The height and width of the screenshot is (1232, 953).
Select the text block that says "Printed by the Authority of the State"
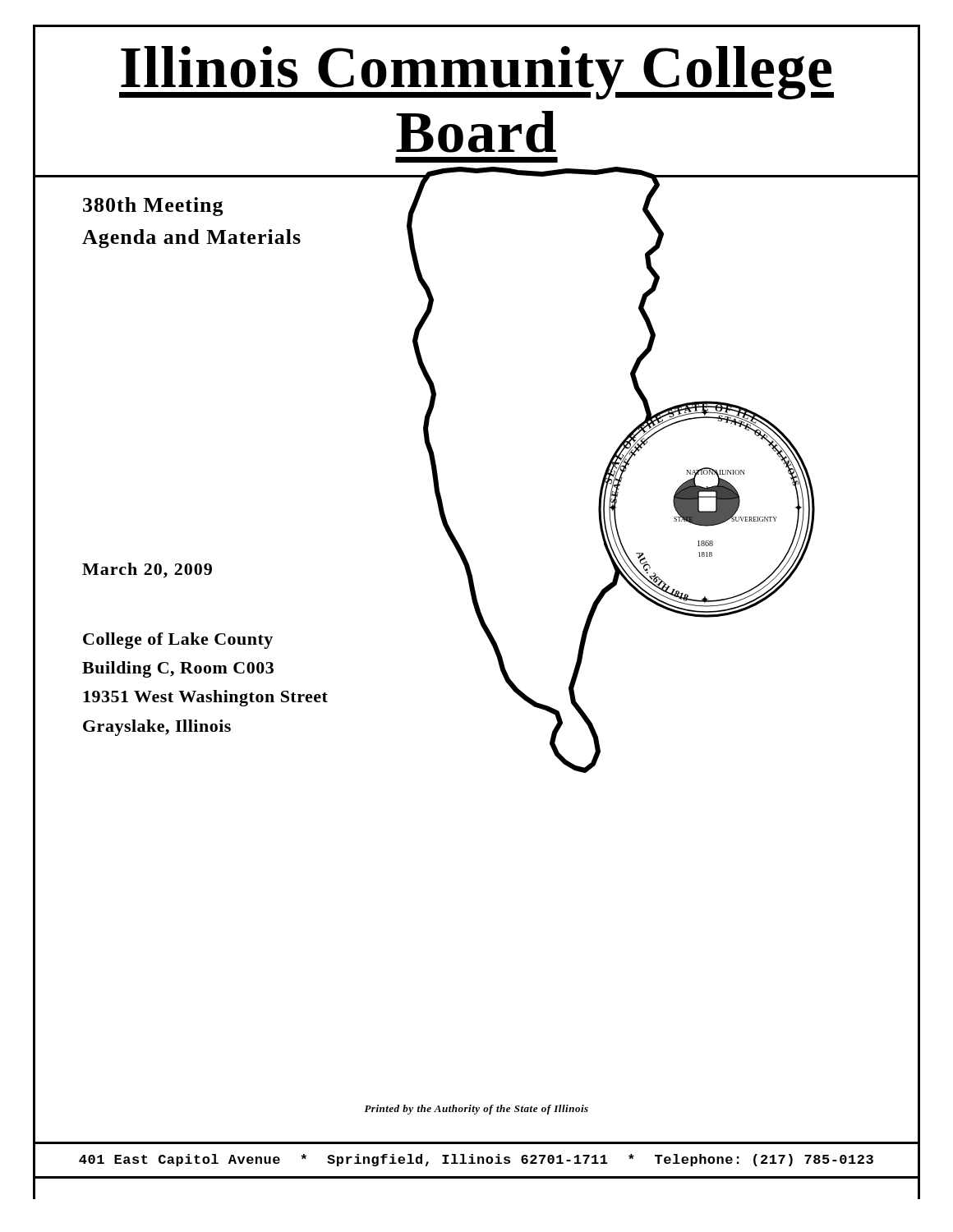(x=476, y=1108)
